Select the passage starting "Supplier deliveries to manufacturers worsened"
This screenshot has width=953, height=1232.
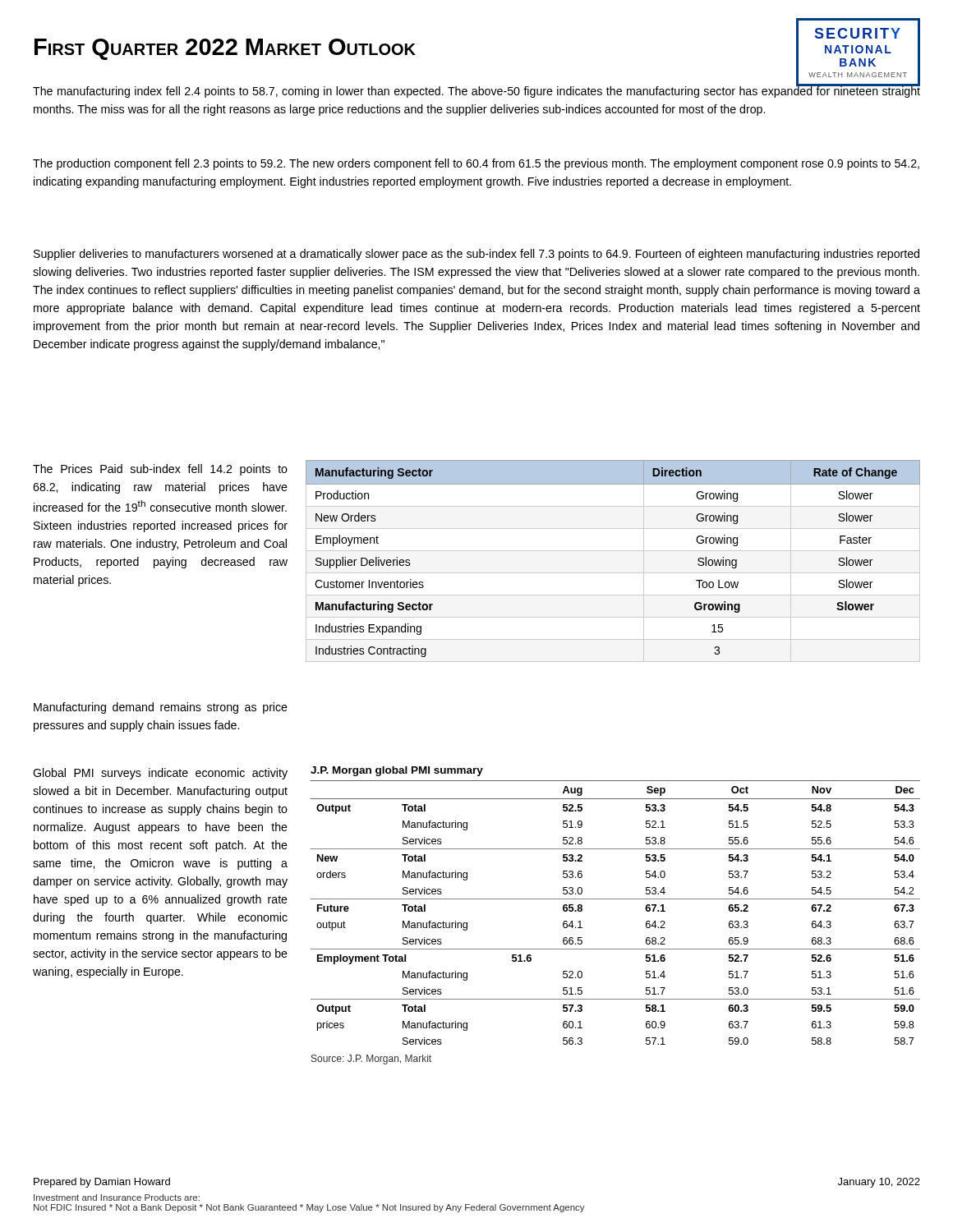[476, 299]
